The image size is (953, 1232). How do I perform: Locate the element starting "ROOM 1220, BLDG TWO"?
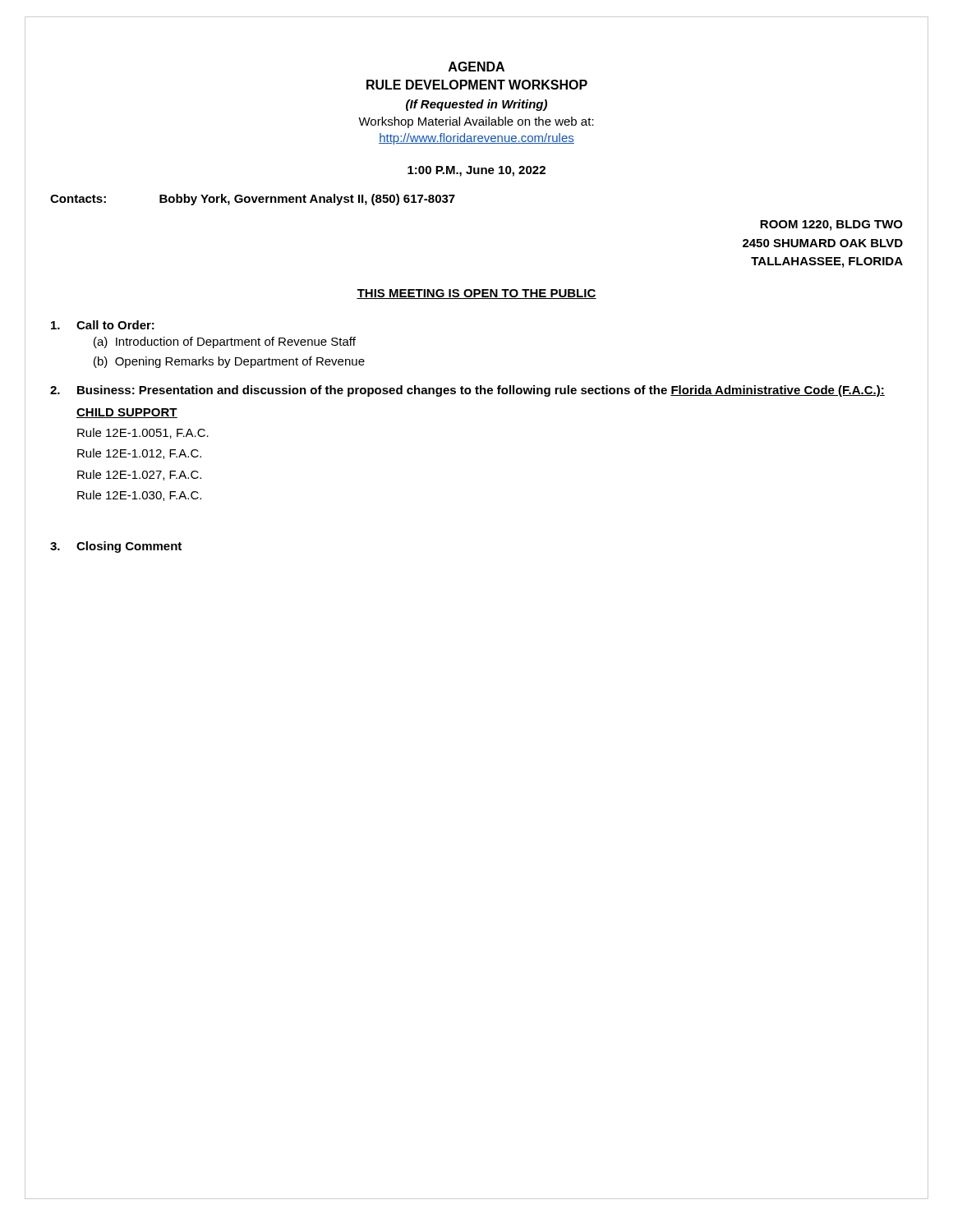tap(823, 243)
